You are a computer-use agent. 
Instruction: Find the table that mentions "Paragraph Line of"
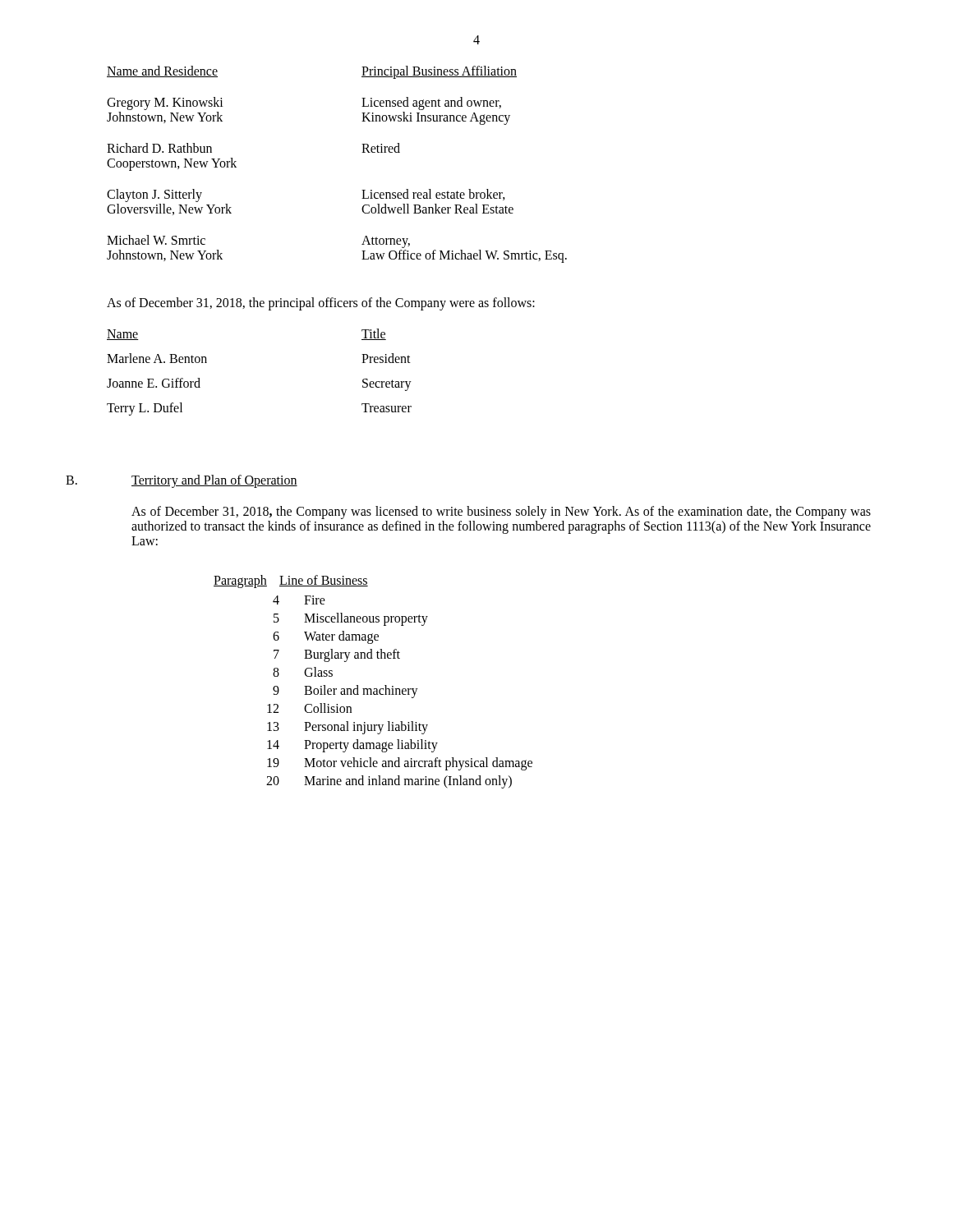tap(542, 681)
